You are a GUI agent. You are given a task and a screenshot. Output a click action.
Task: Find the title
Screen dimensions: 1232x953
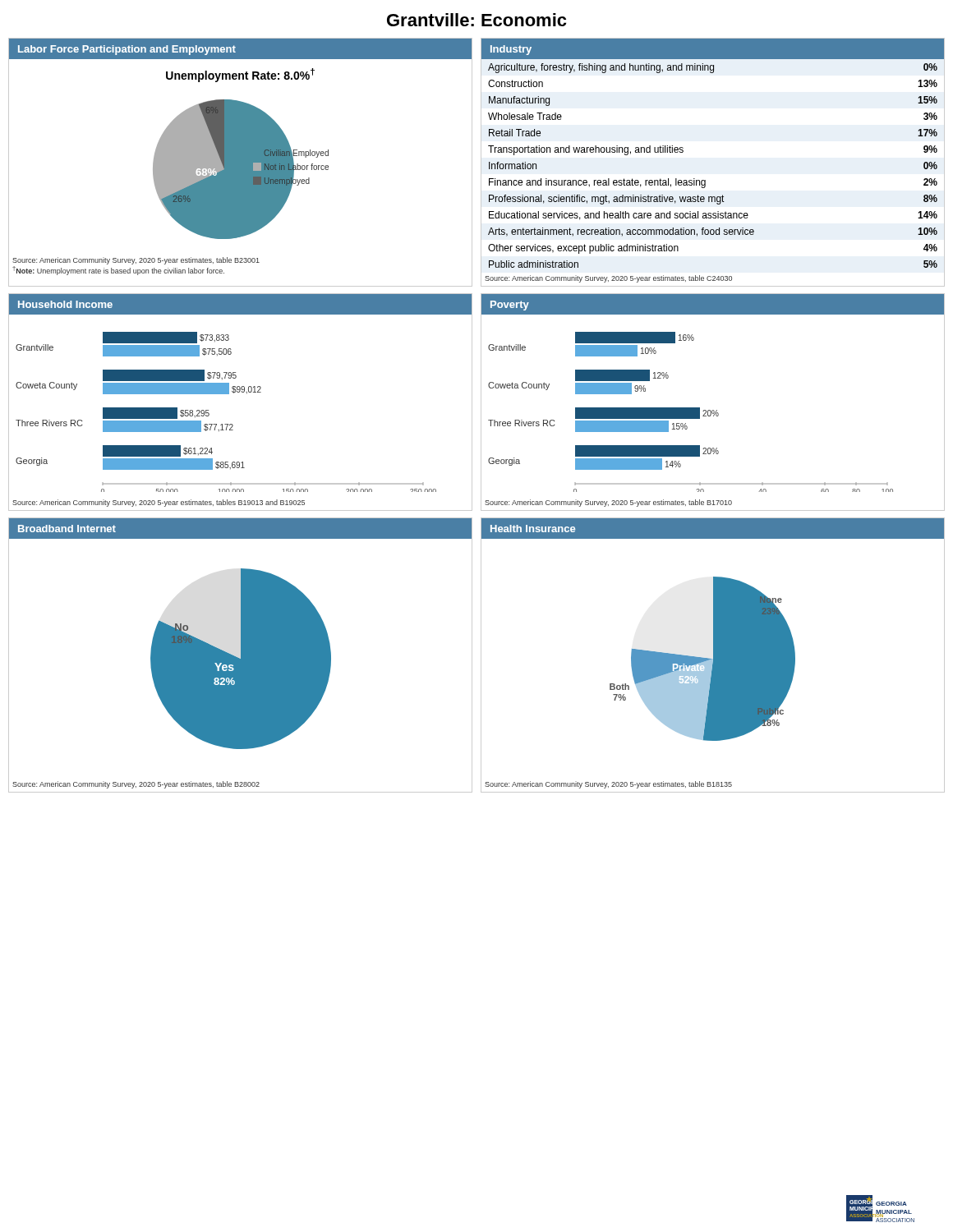(476, 20)
